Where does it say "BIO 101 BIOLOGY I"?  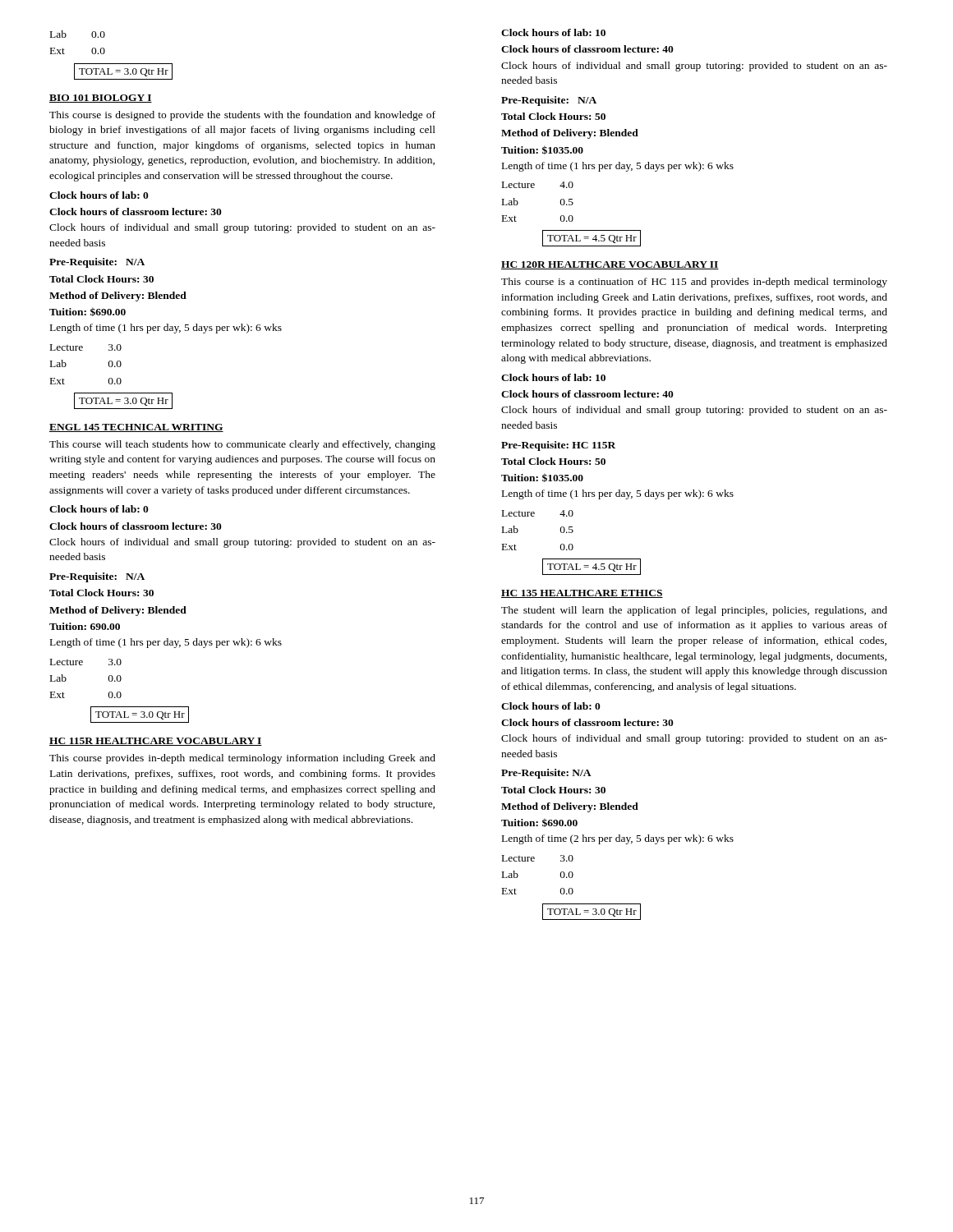(100, 97)
